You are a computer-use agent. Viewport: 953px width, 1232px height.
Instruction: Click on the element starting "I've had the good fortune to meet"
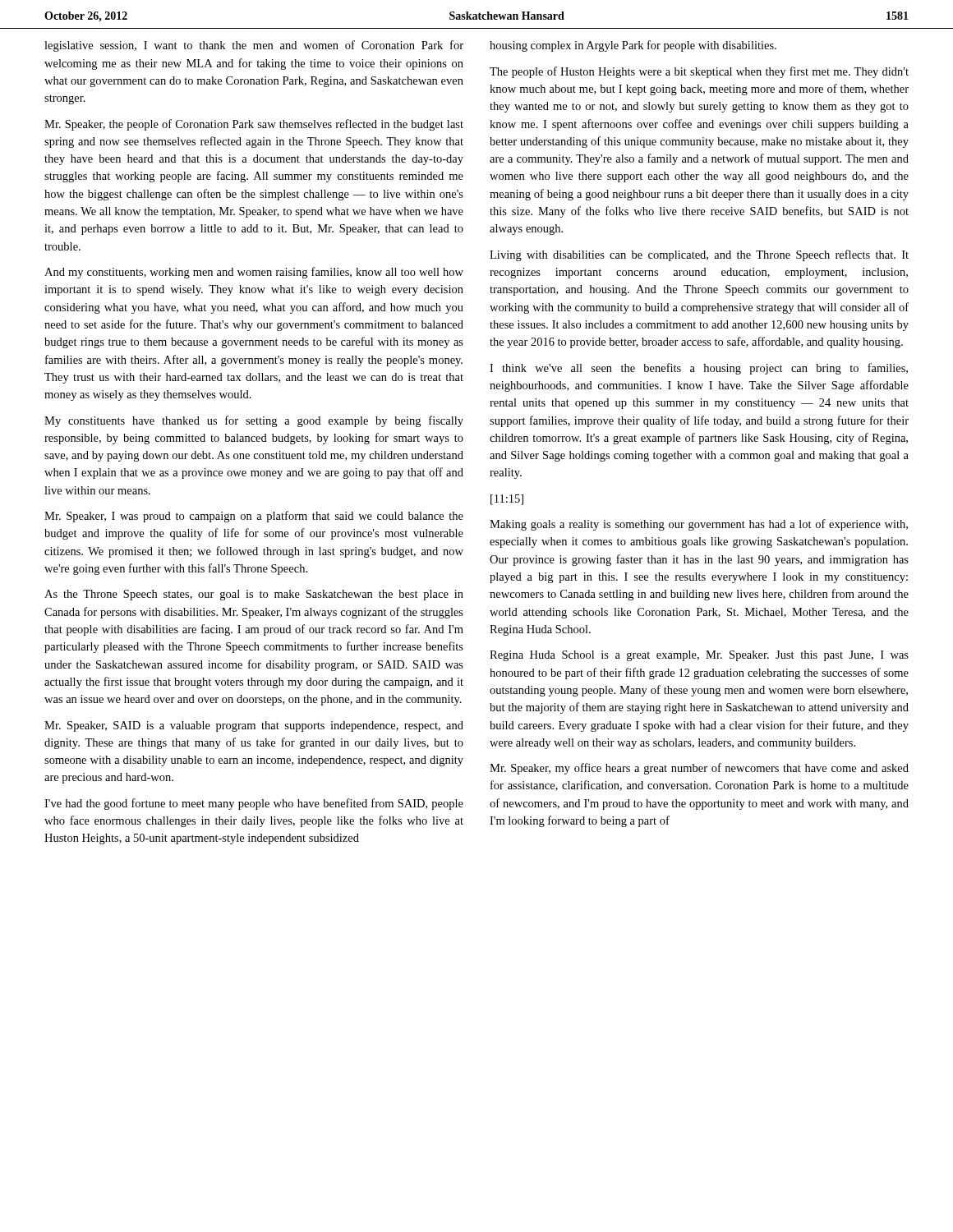coord(254,821)
